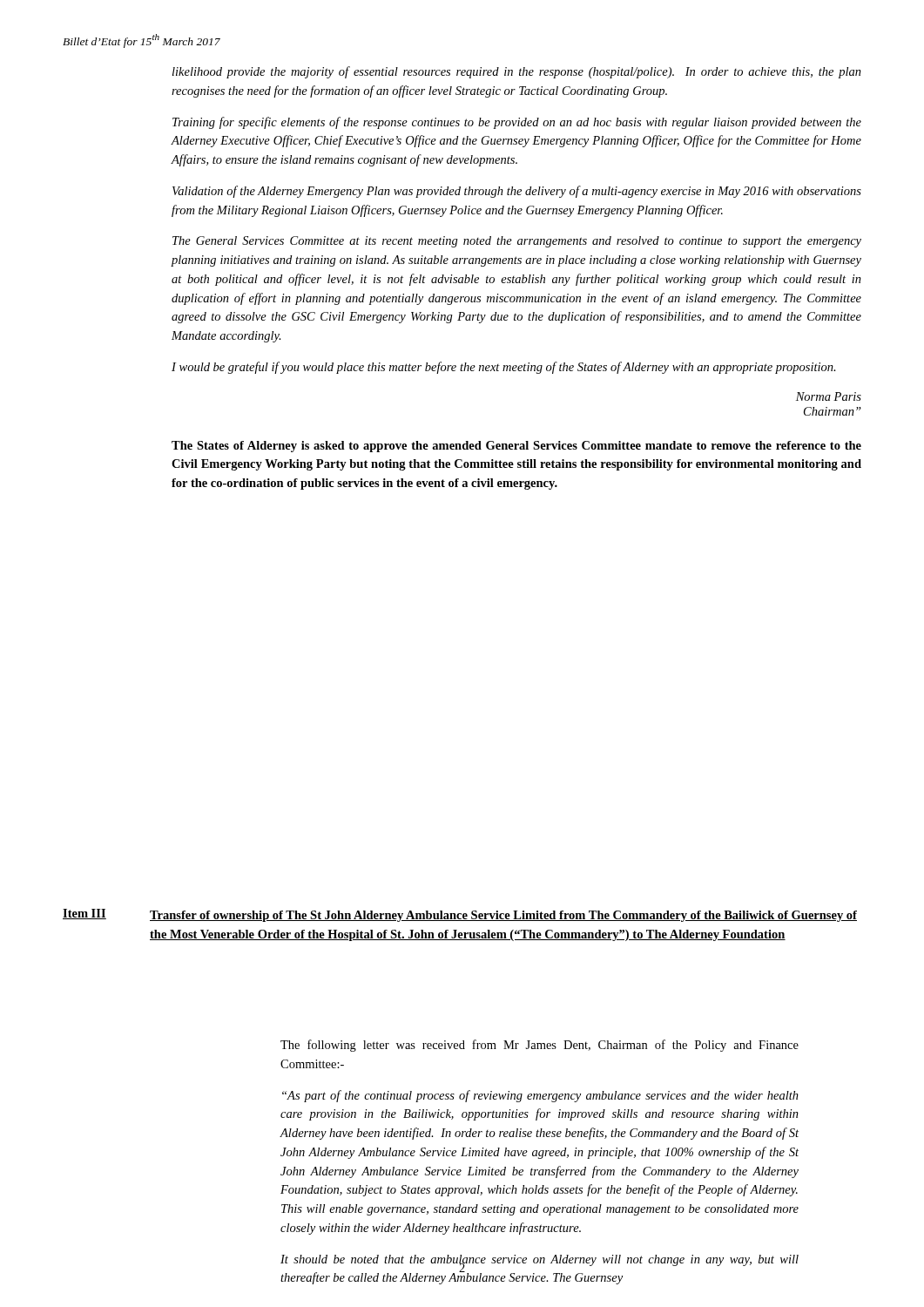Locate the text block containing "The following letter was"

tap(540, 1054)
